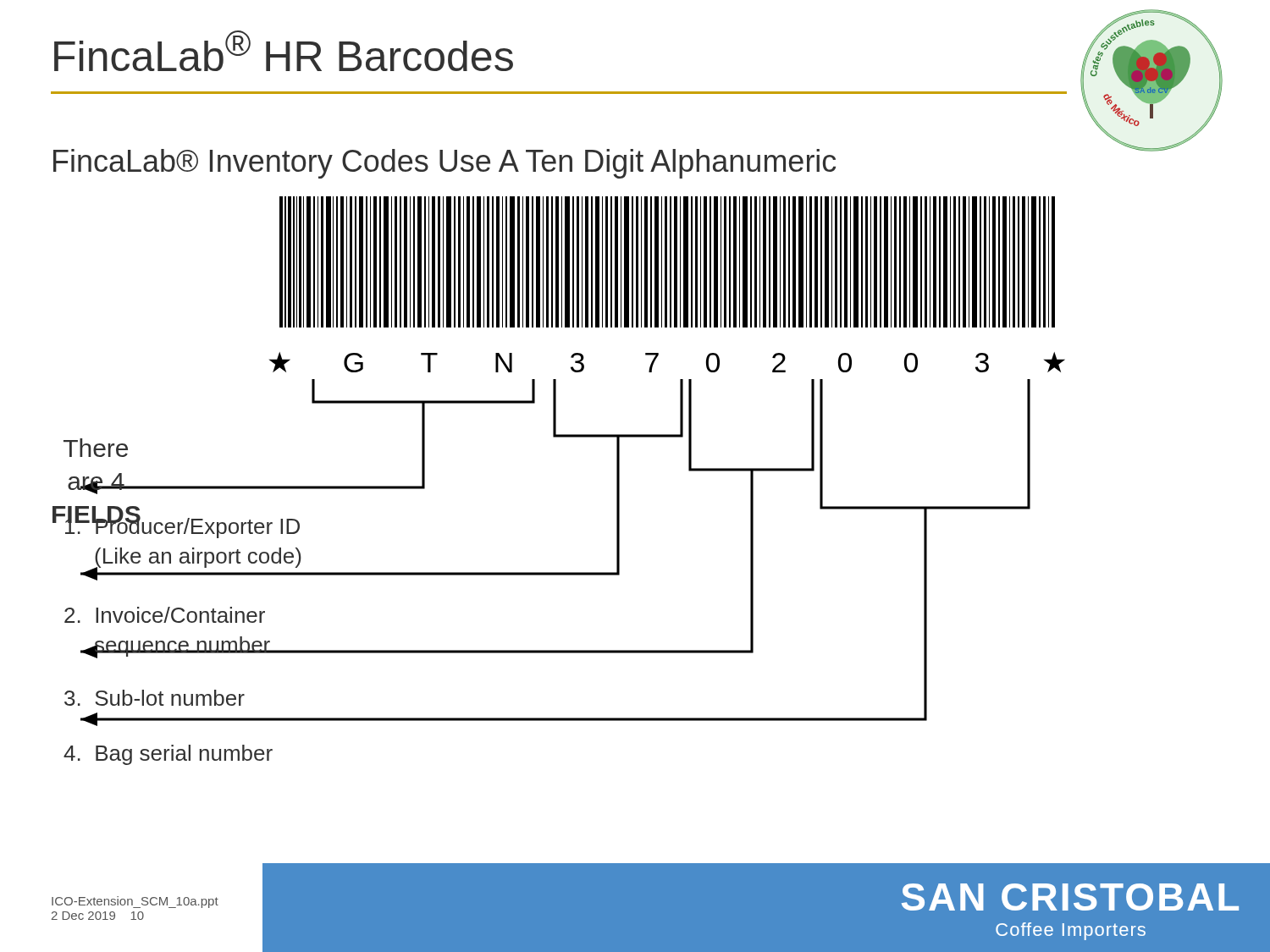Locate the text with the text "FincaLab® Inventory Codes Use A Ten Digit Alphanumeric"
1270x952 pixels.
coord(444,161)
